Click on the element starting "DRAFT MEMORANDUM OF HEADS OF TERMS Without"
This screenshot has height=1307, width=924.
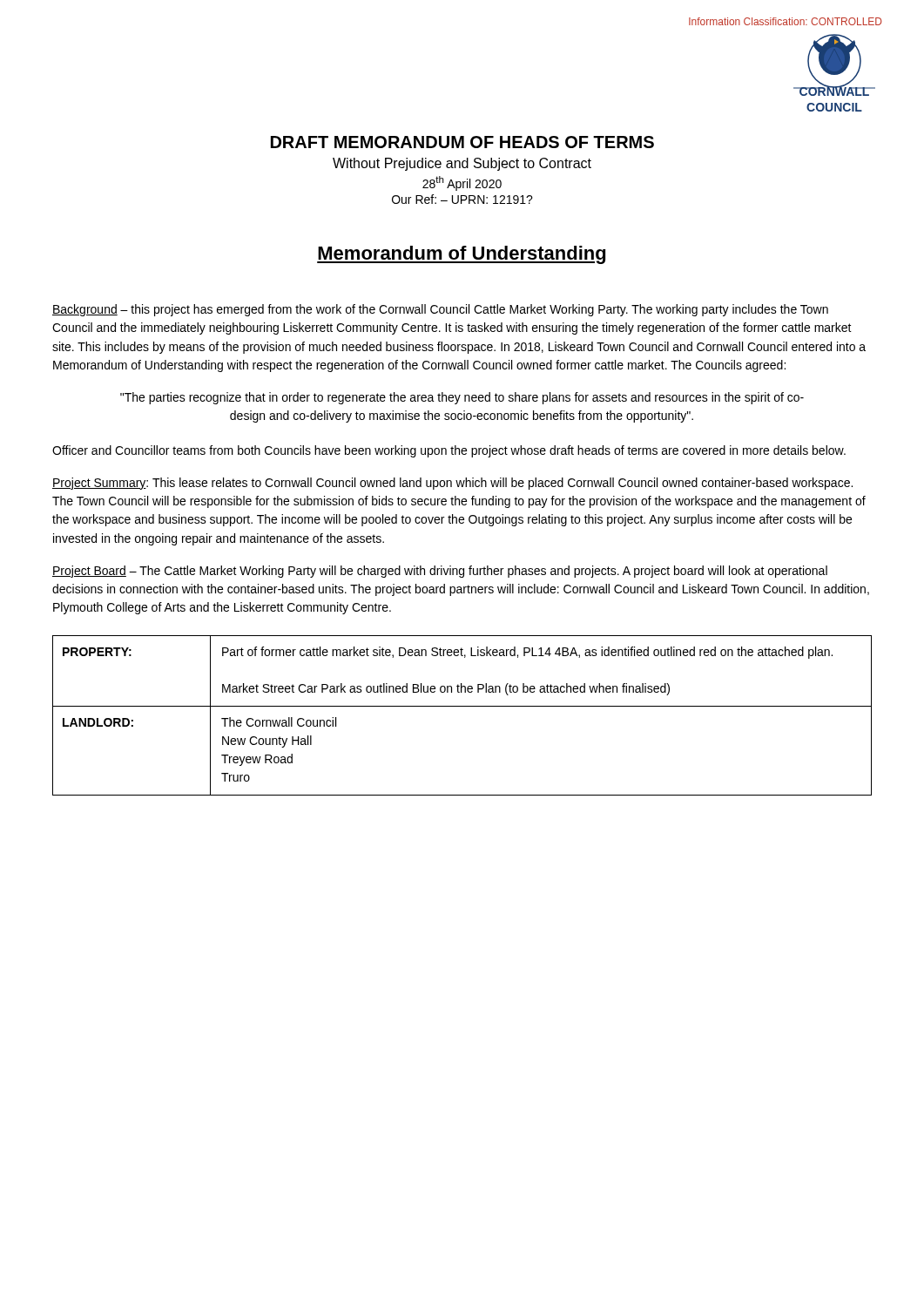click(x=462, y=169)
